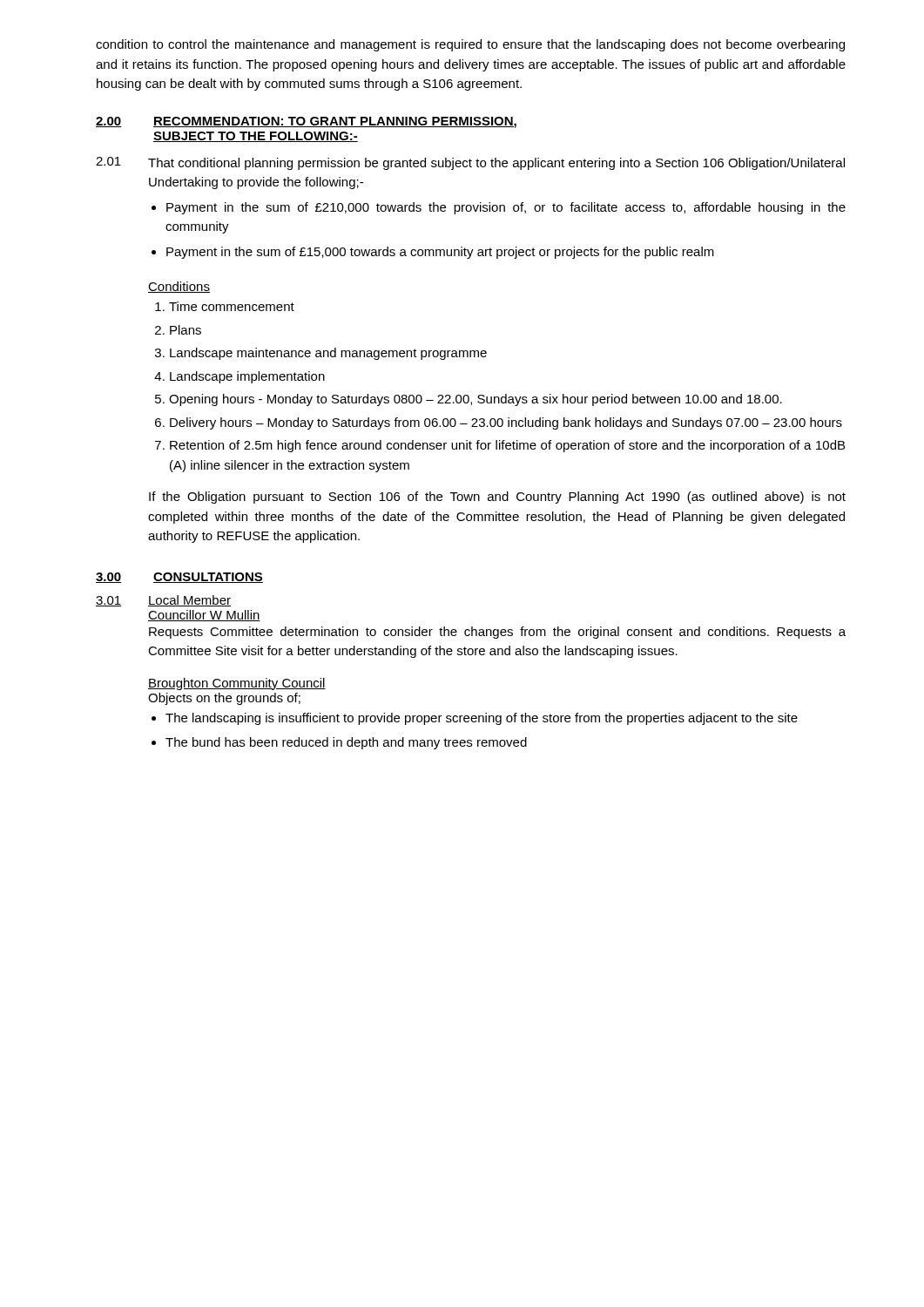This screenshot has width=924, height=1307.
Task: Click on the text starting "01 That conditional planning permission be granted"
Action: point(471,210)
